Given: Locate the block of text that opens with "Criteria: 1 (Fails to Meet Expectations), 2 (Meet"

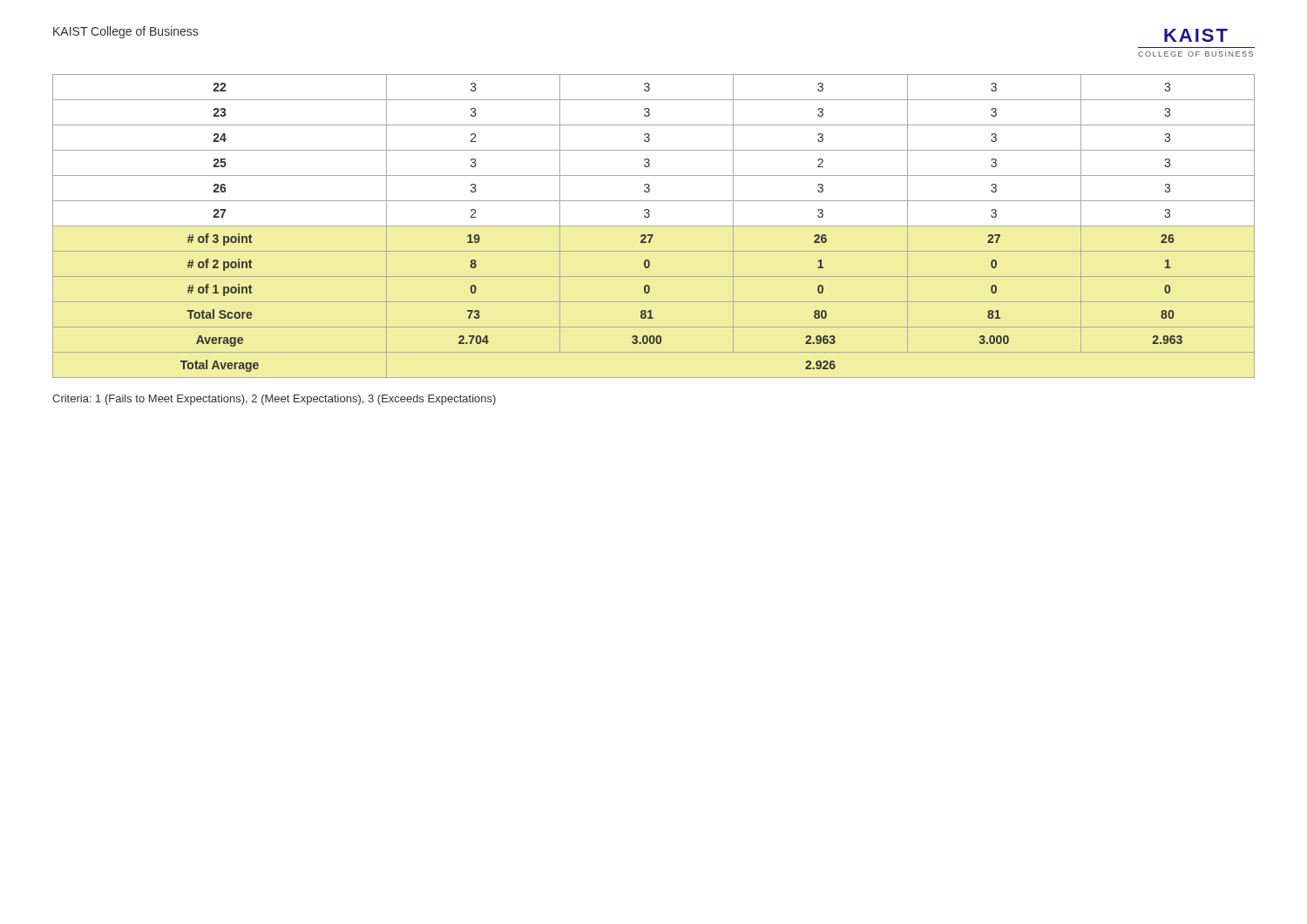Looking at the screenshot, I should [274, 398].
